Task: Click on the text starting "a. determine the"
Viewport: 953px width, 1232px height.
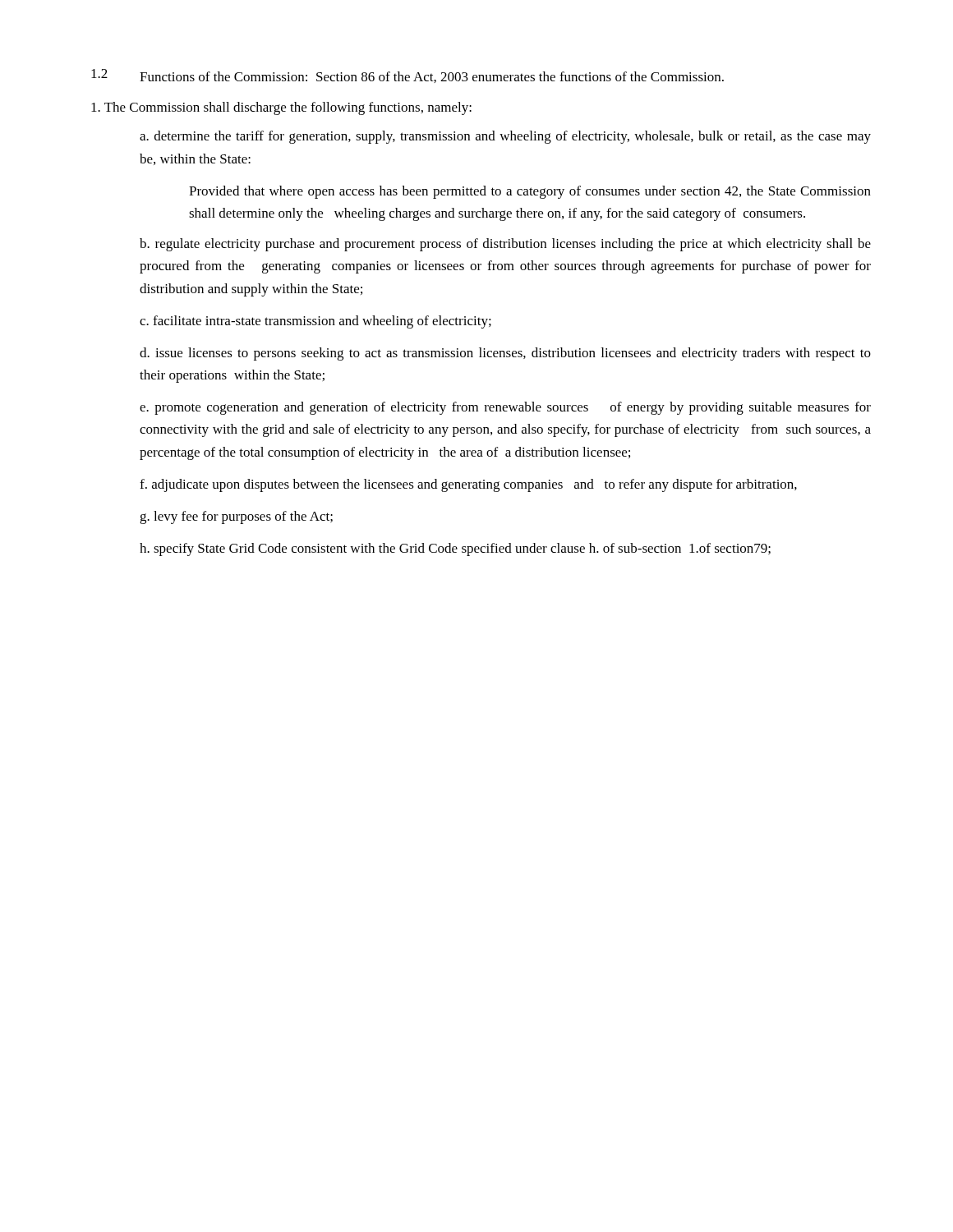Action: (505, 147)
